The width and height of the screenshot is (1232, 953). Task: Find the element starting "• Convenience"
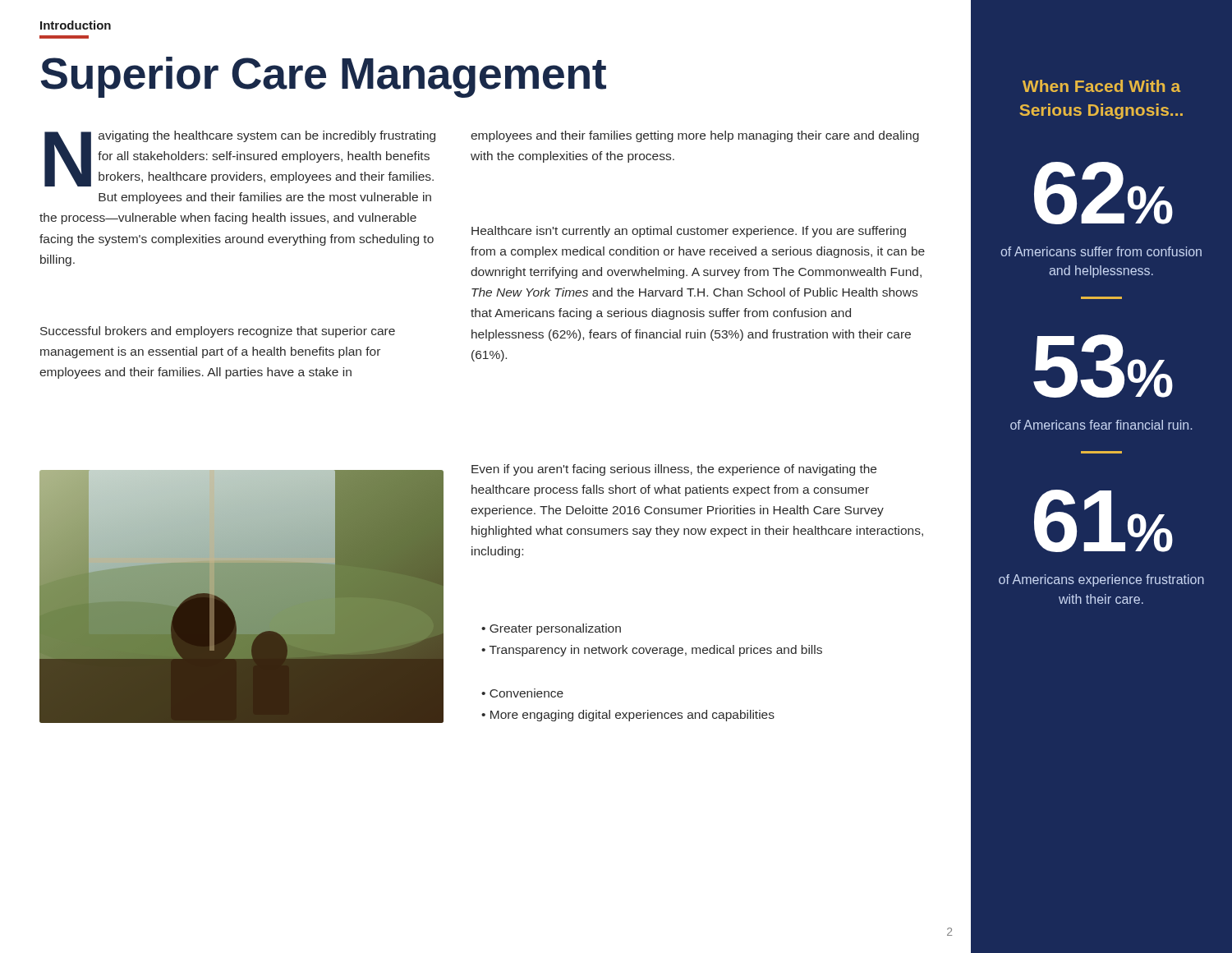tap(522, 693)
